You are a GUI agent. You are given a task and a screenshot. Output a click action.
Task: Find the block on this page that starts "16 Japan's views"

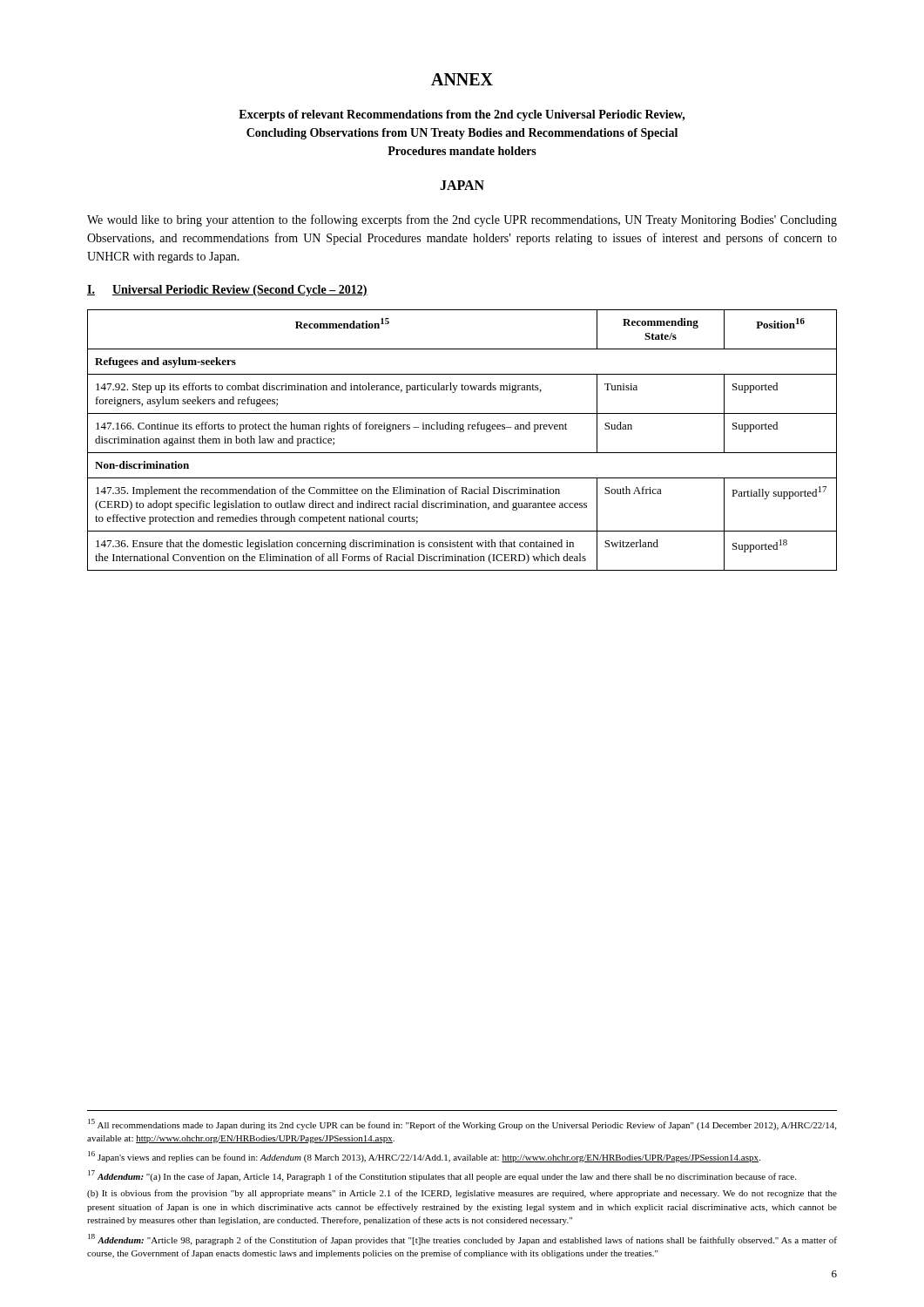(x=424, y=1156)
